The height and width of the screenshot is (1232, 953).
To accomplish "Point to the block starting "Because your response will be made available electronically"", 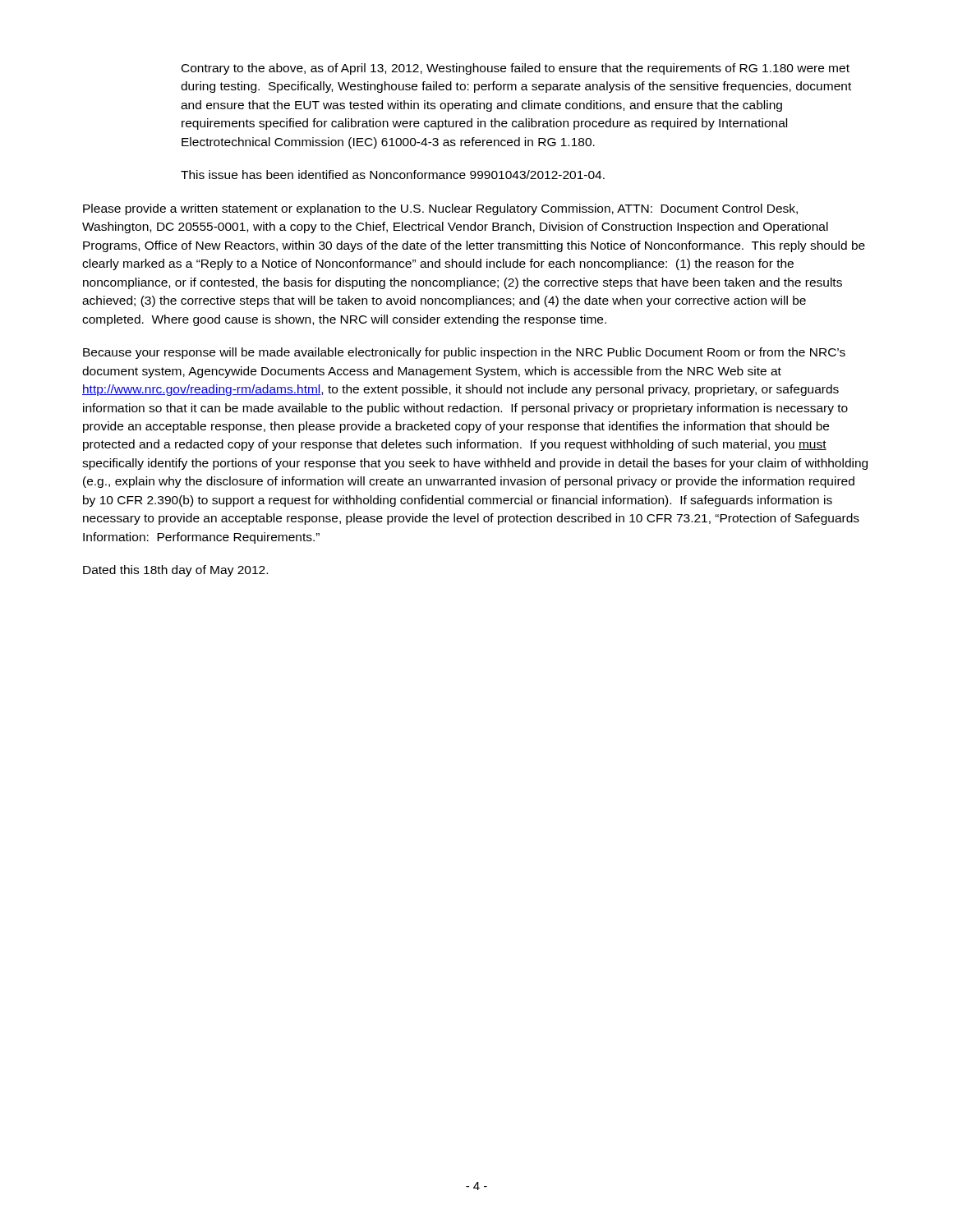I will point(475,444).
